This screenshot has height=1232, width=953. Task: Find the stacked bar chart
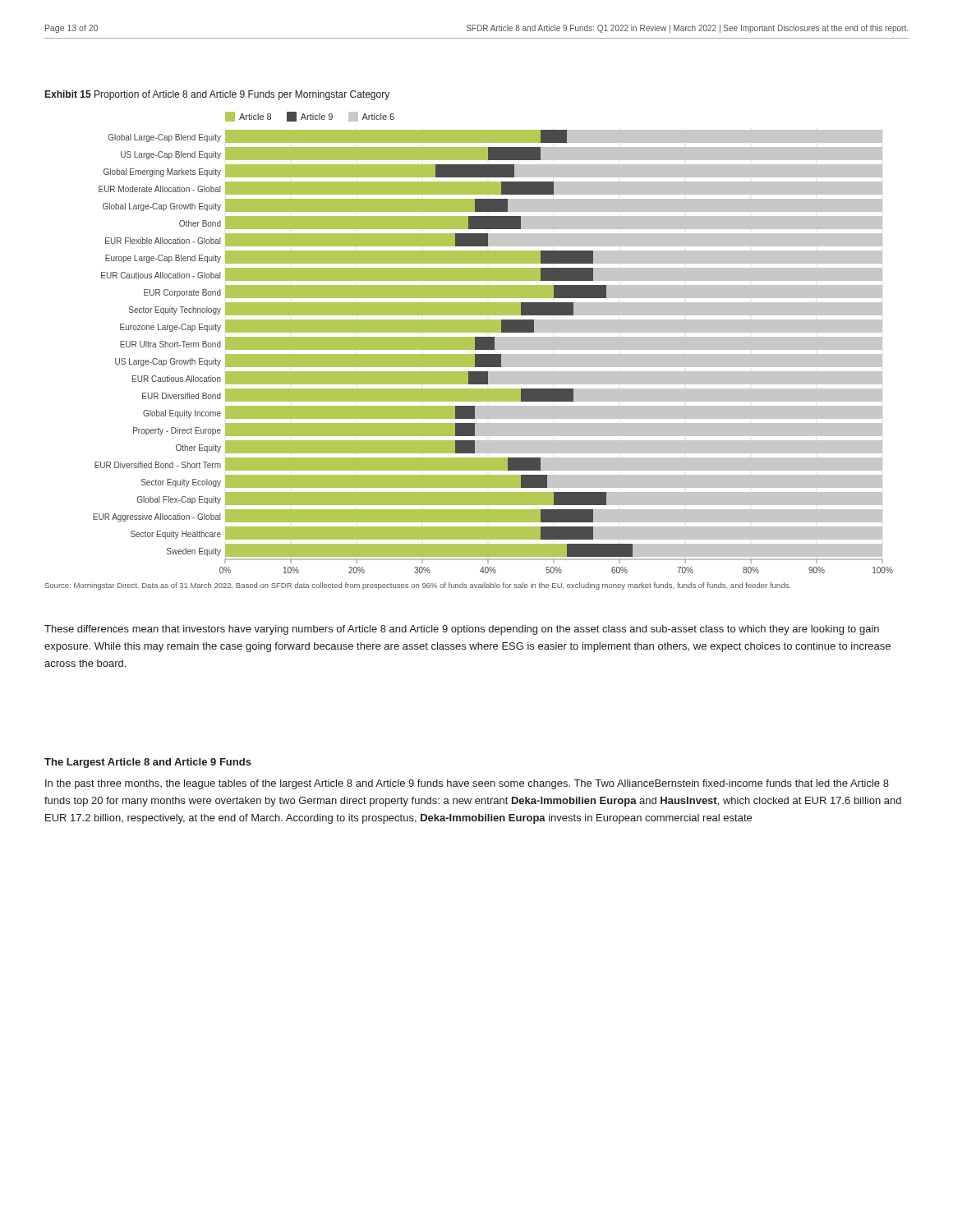tap(476, 348)
